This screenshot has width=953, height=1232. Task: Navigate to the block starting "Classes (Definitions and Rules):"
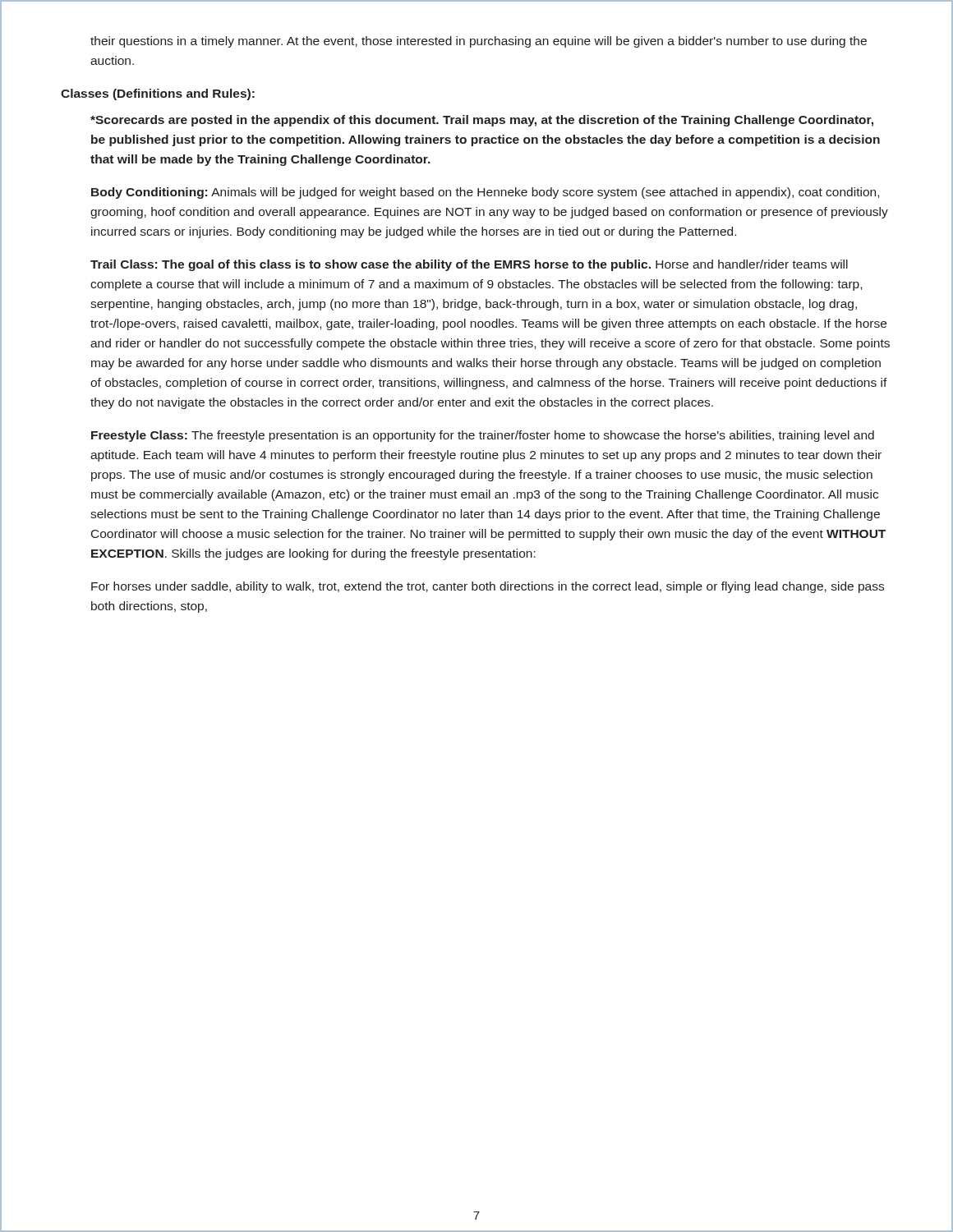tap(158, 93)
